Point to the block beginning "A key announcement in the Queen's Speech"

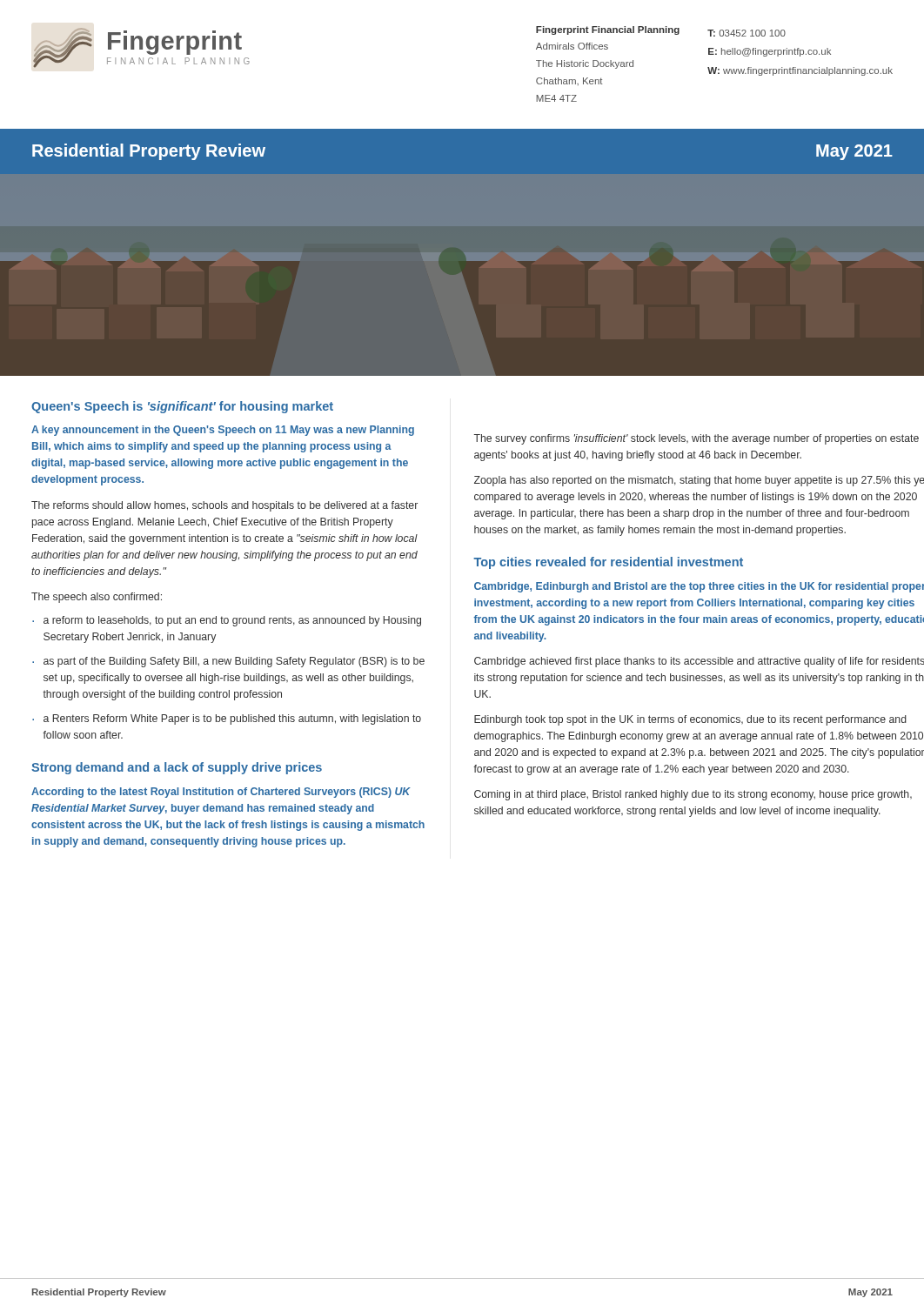point(223,455)
